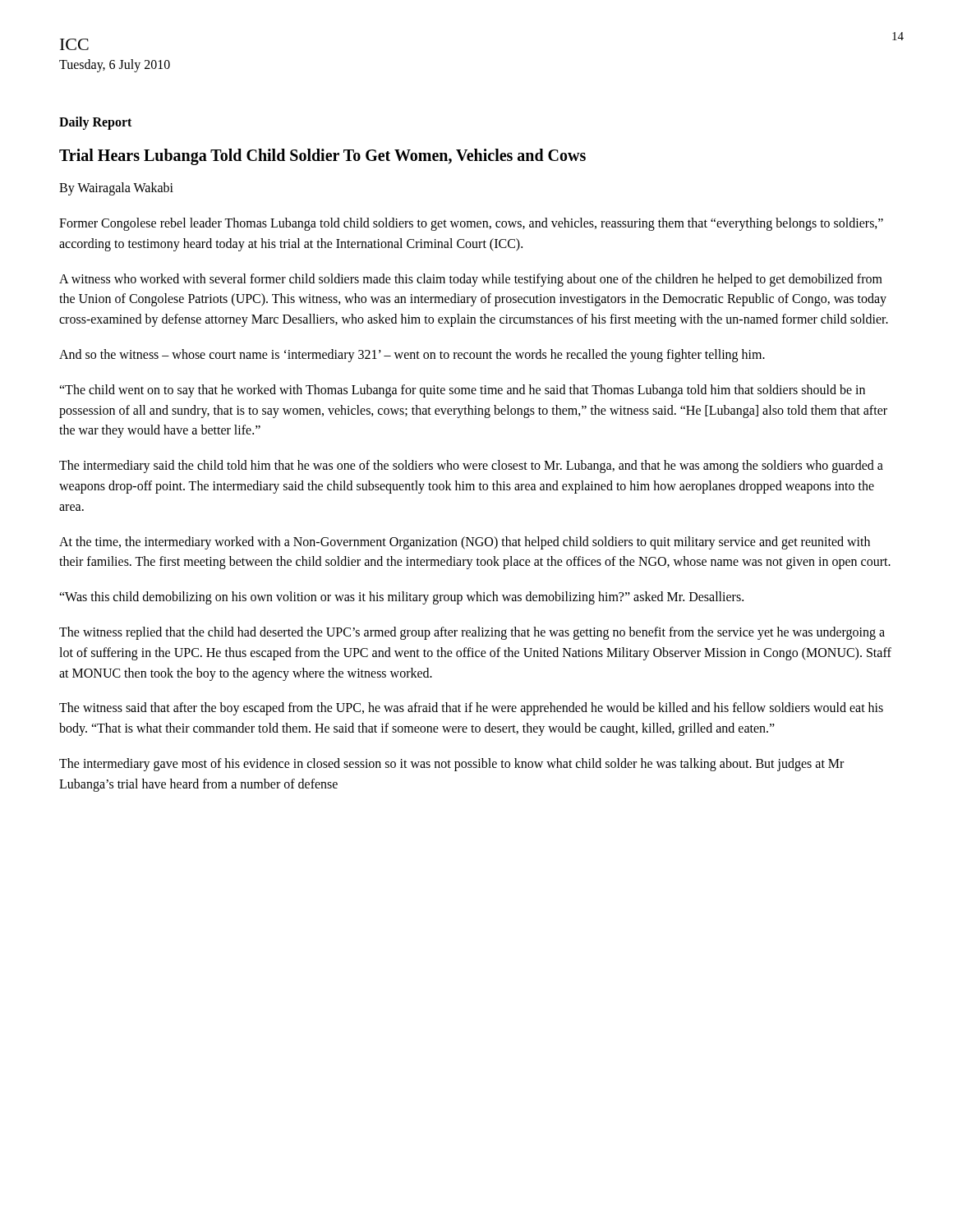
Task: Point to the block starting "The intermediary gave most"
Action: point(452,774)
